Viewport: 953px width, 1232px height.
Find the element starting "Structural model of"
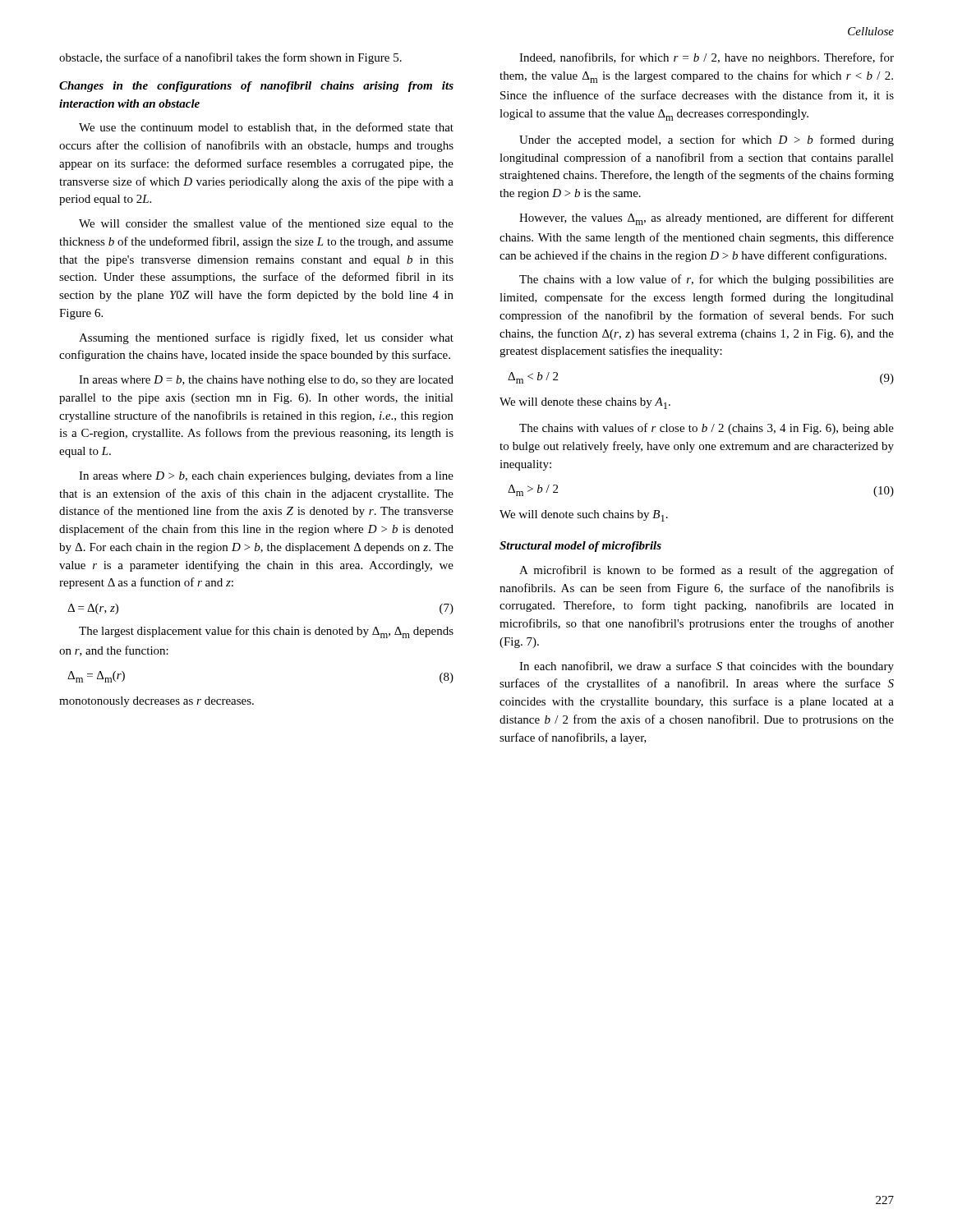580,545
